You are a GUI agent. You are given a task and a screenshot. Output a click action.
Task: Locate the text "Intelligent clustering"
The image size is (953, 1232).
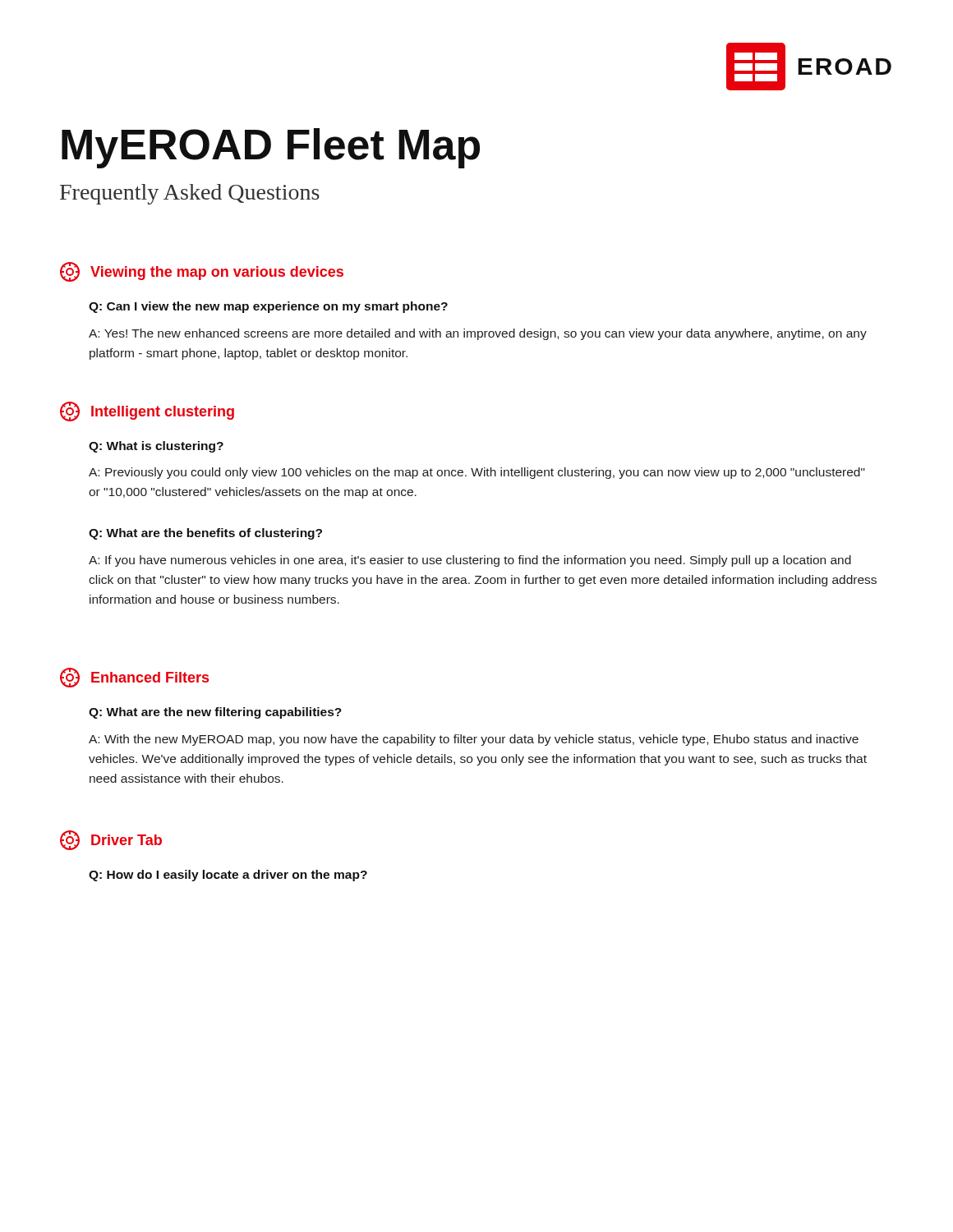147,411
